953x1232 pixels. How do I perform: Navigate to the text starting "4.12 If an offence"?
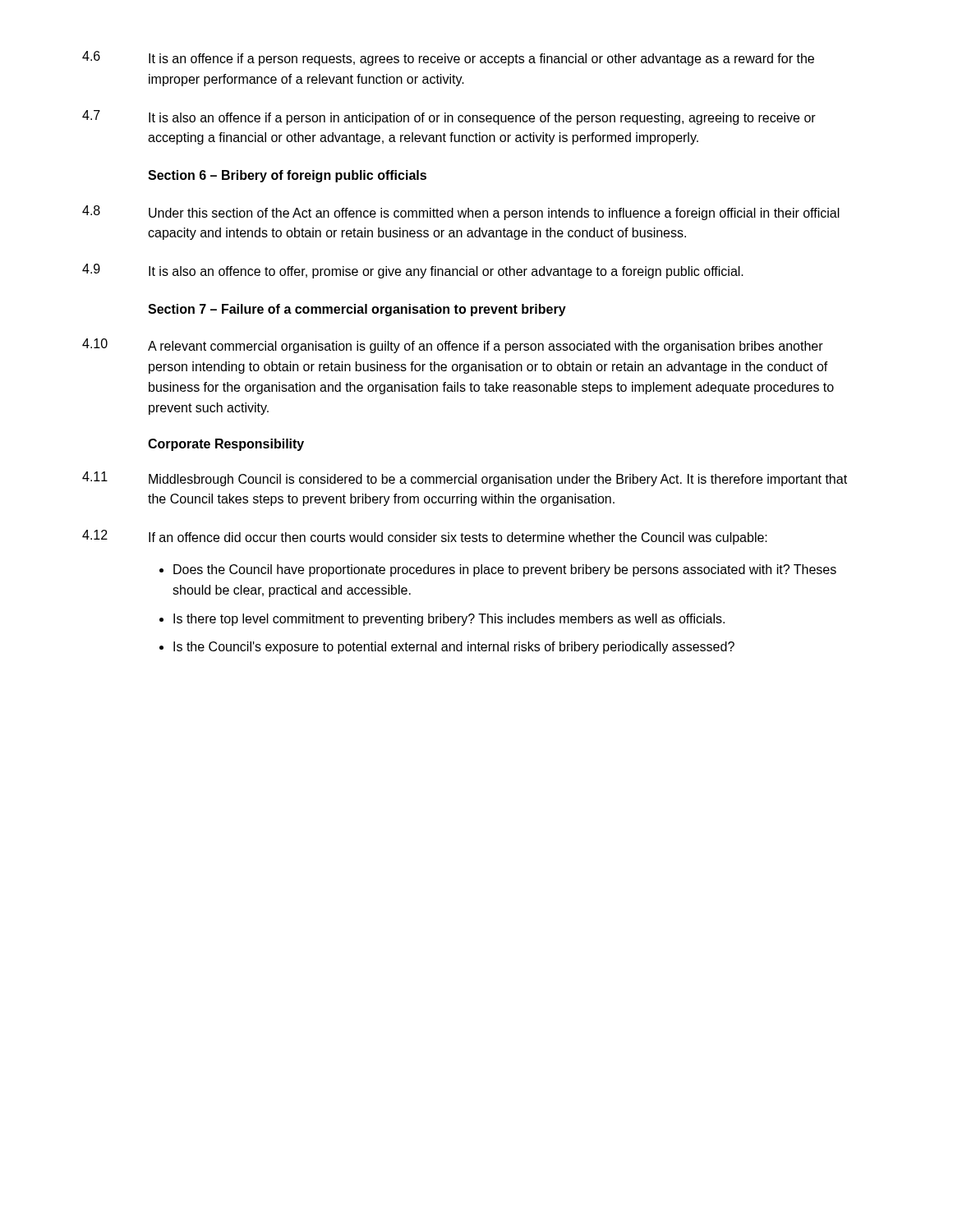[425, 537]
